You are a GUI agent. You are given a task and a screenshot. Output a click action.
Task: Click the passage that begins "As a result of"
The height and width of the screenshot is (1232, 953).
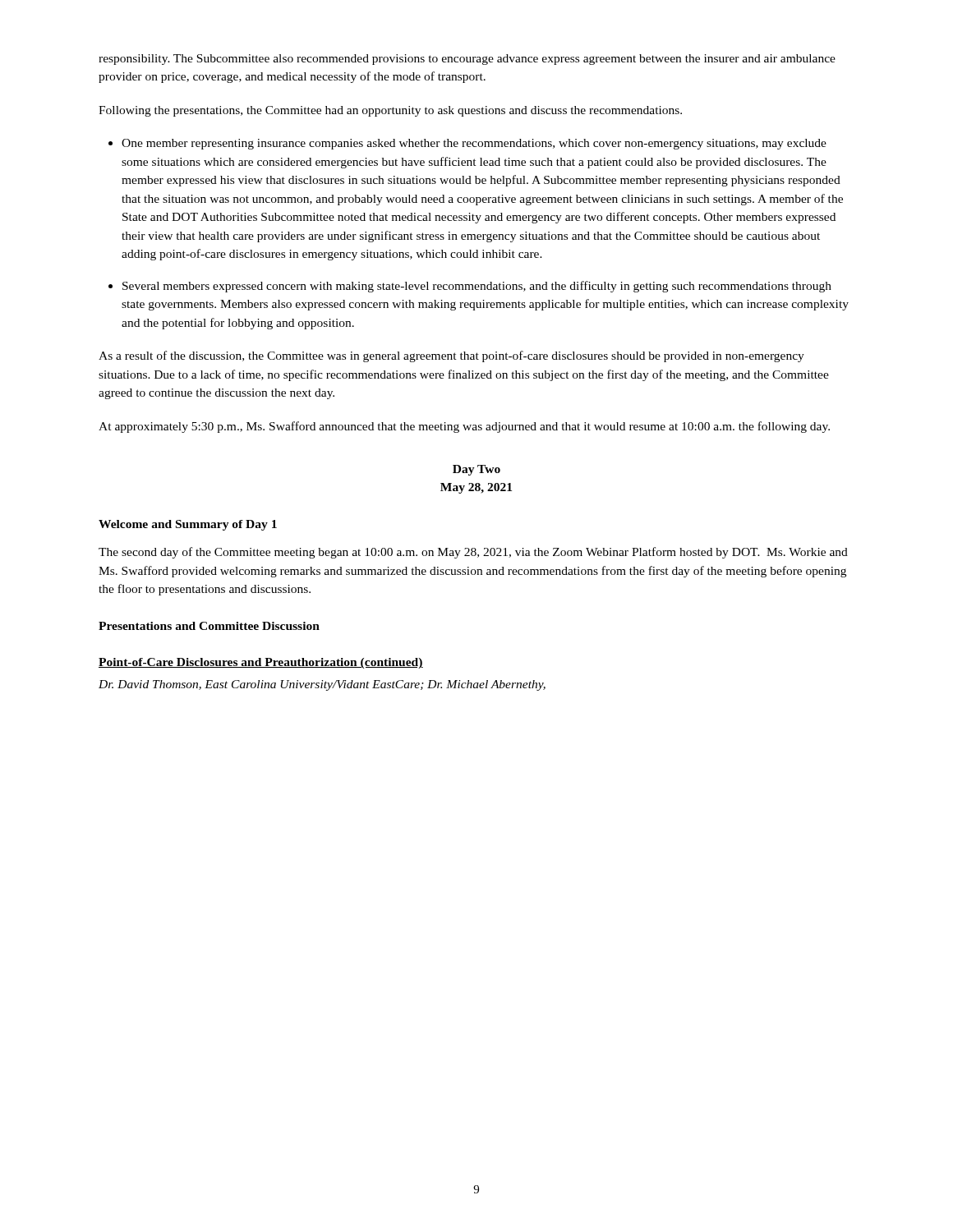point(464,374)
